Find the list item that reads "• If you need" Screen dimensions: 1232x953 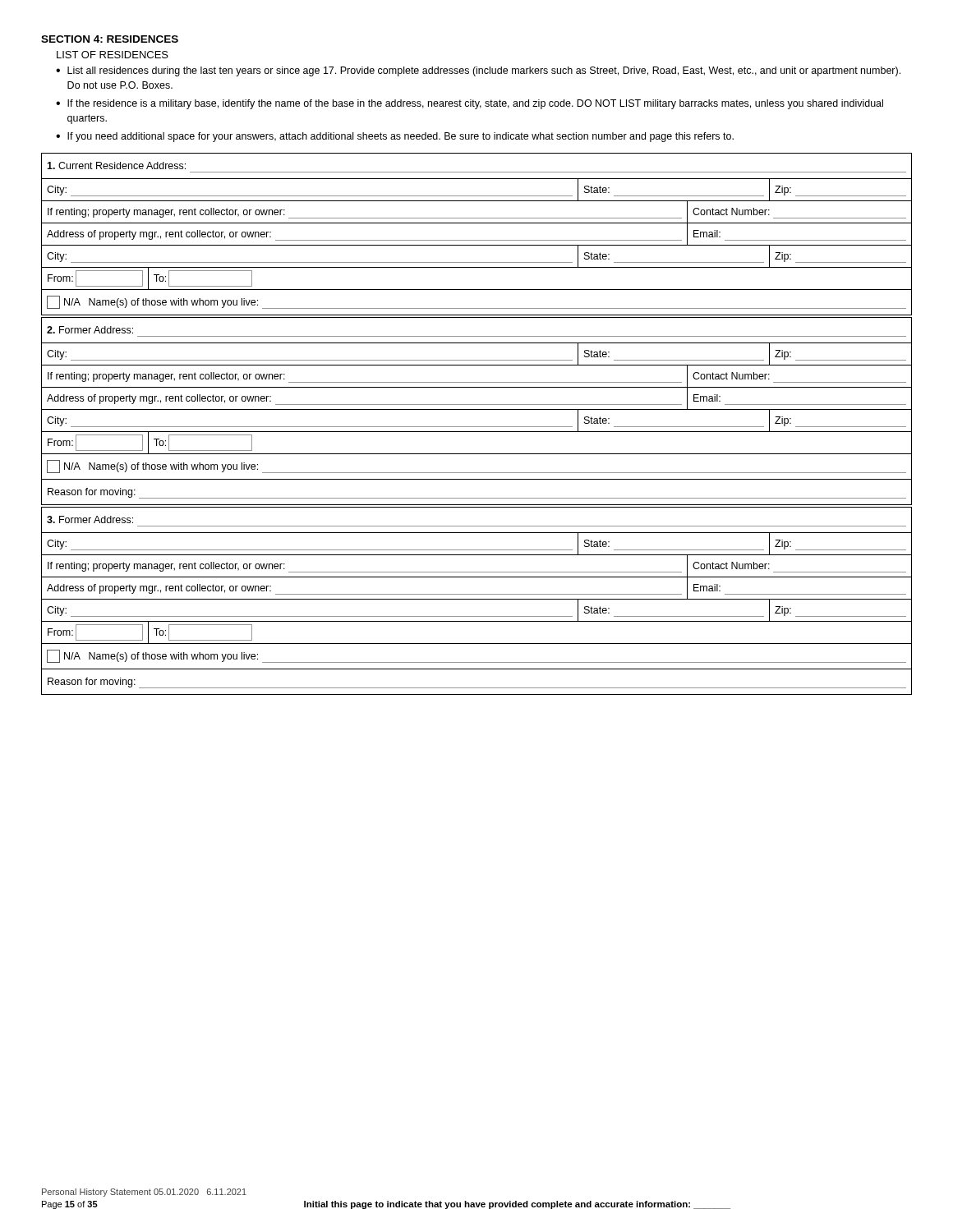pos(395,137)
